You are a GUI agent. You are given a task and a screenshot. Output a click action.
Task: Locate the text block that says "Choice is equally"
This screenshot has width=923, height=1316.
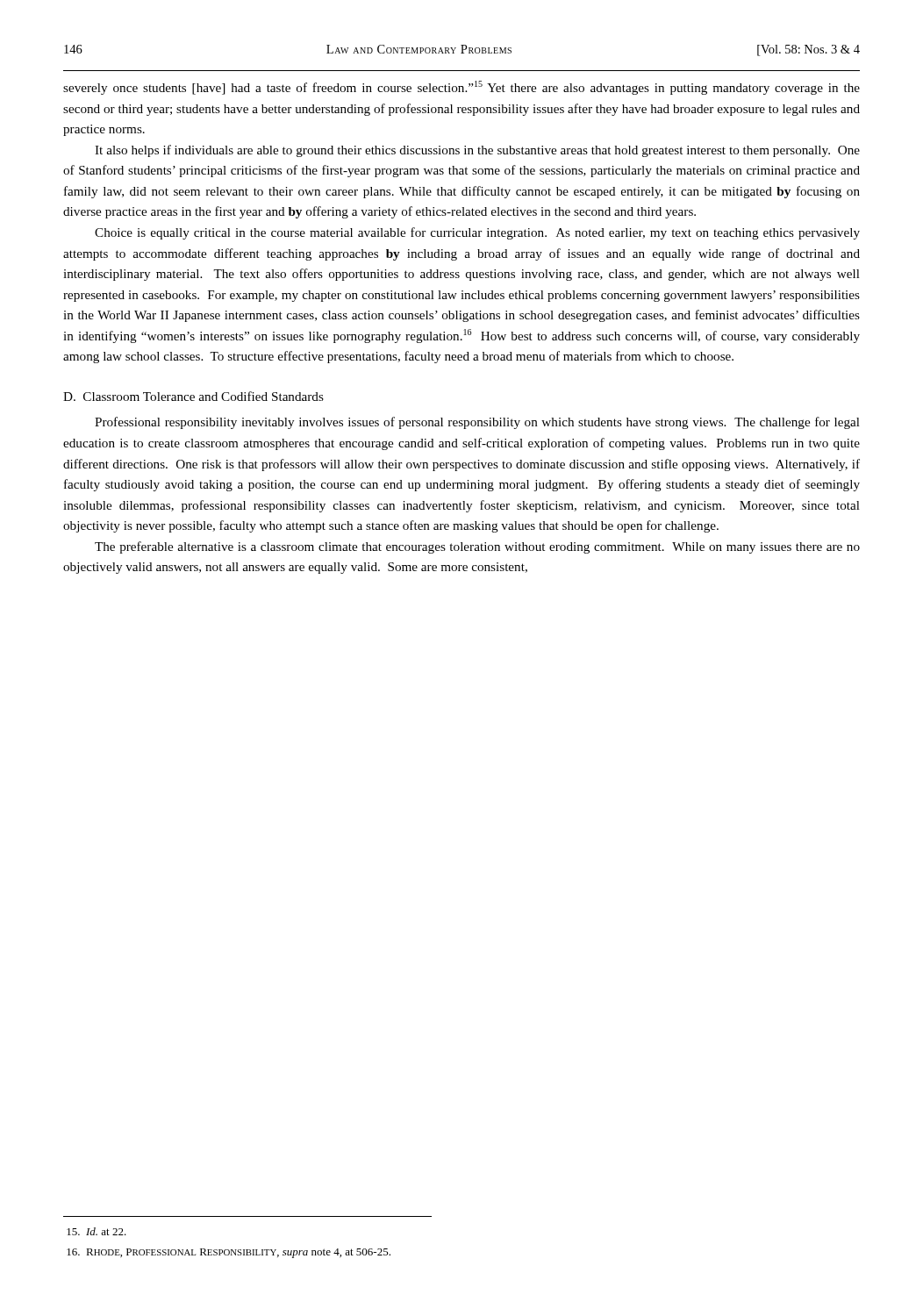pyautogui.click(x=462, y=294)
